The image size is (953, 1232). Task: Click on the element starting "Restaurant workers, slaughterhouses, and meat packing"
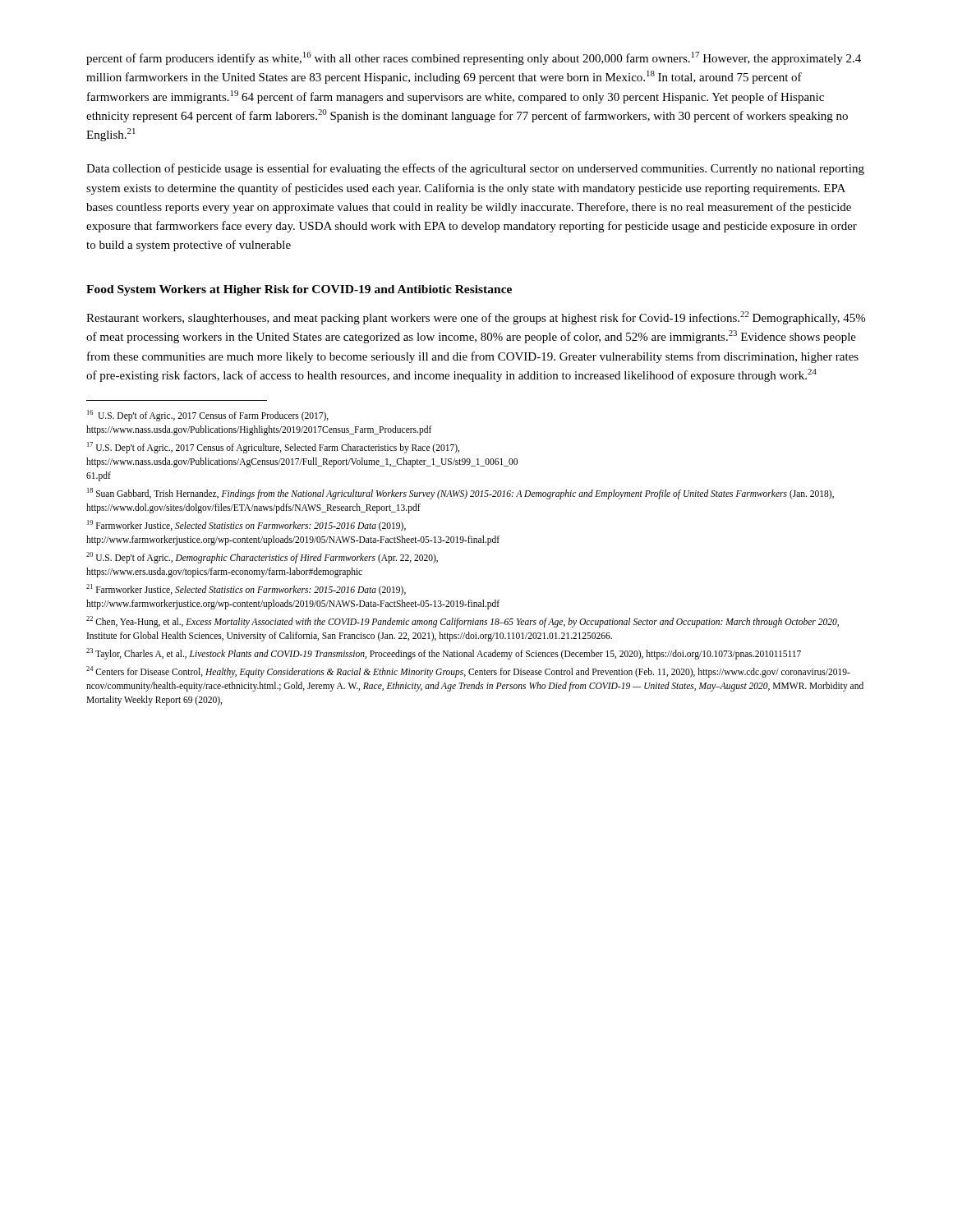tap(476, 345)
